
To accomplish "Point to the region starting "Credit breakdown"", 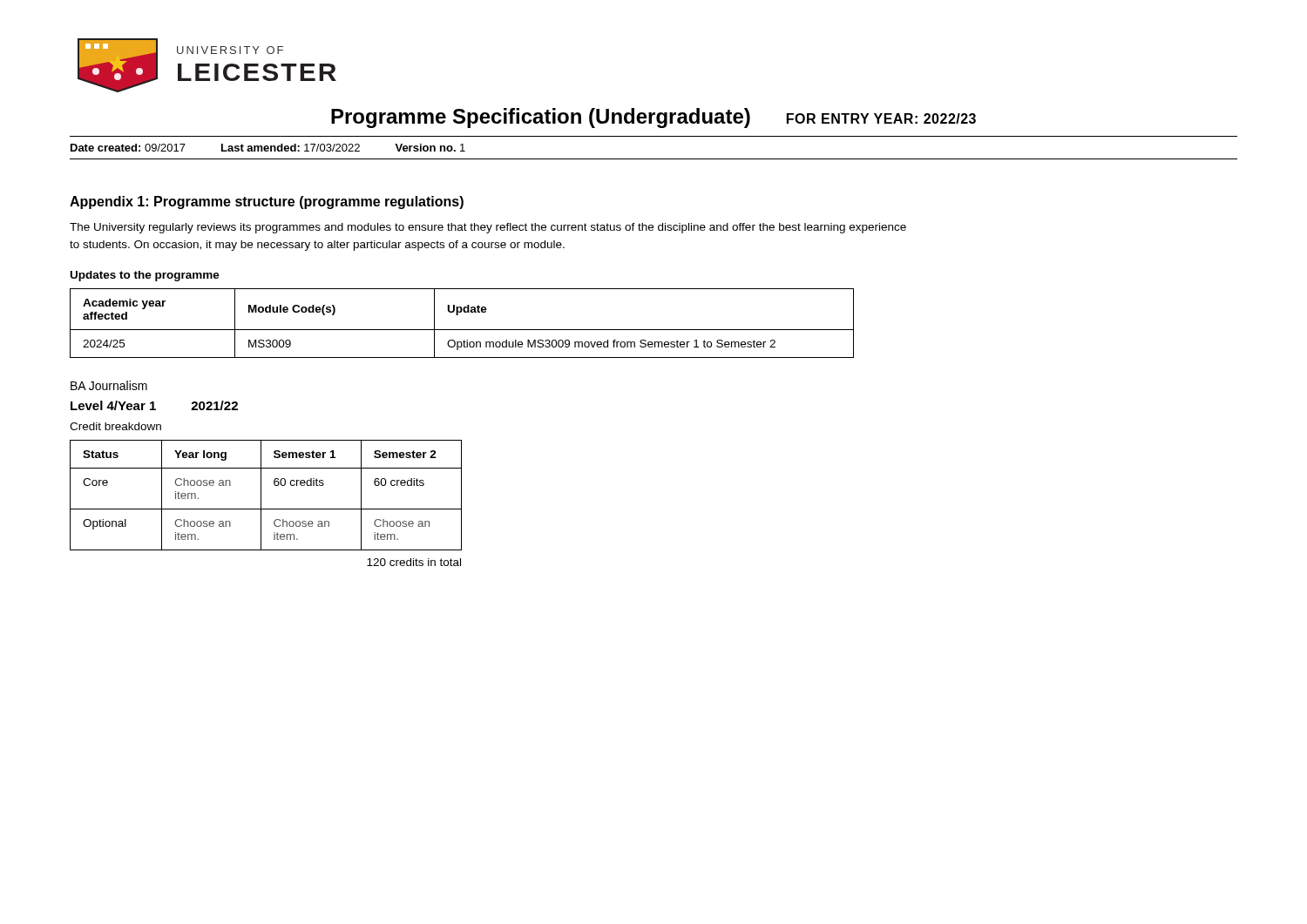I will [x=116, y=426].
